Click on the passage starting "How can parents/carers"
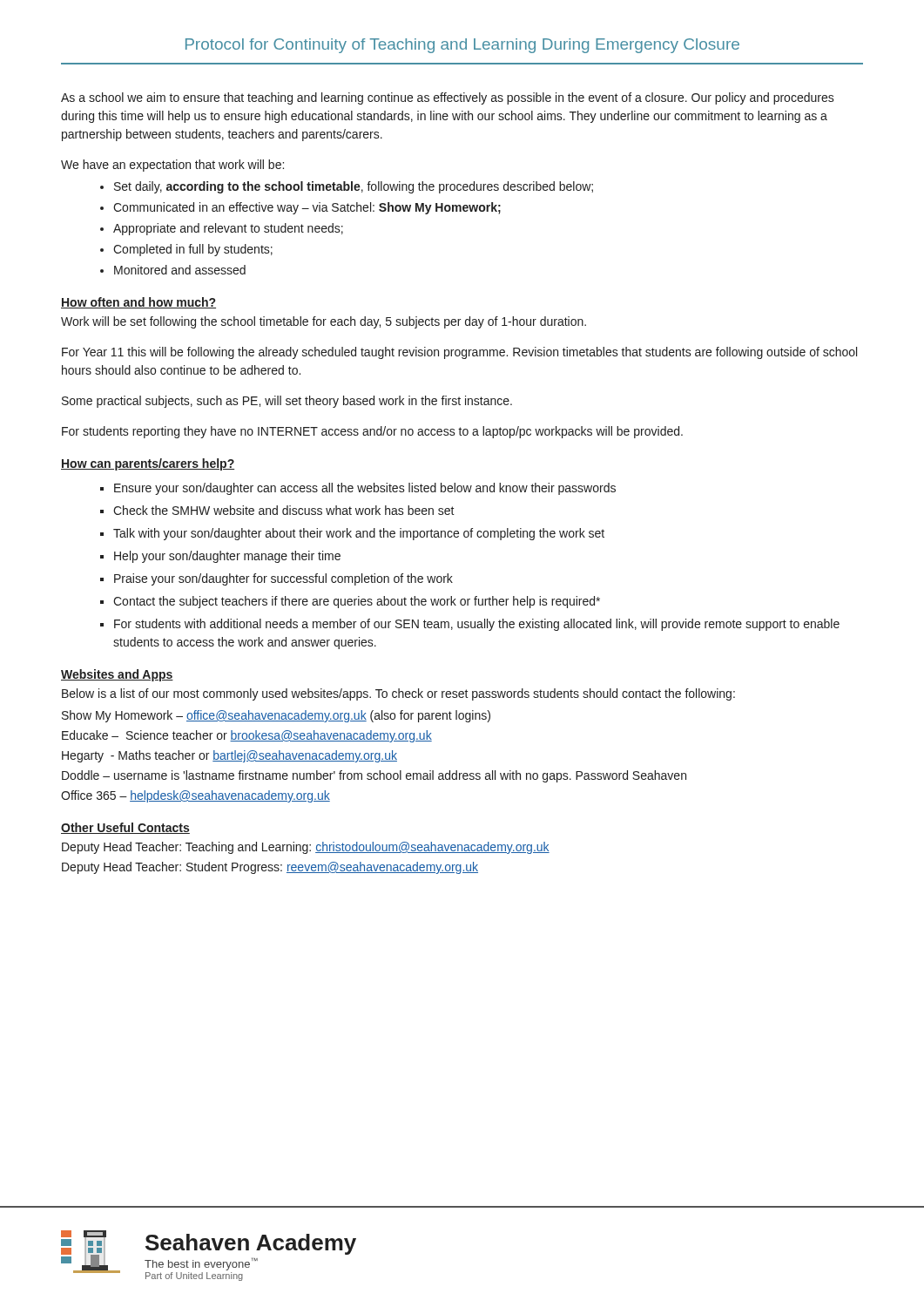 coord(148,464)
